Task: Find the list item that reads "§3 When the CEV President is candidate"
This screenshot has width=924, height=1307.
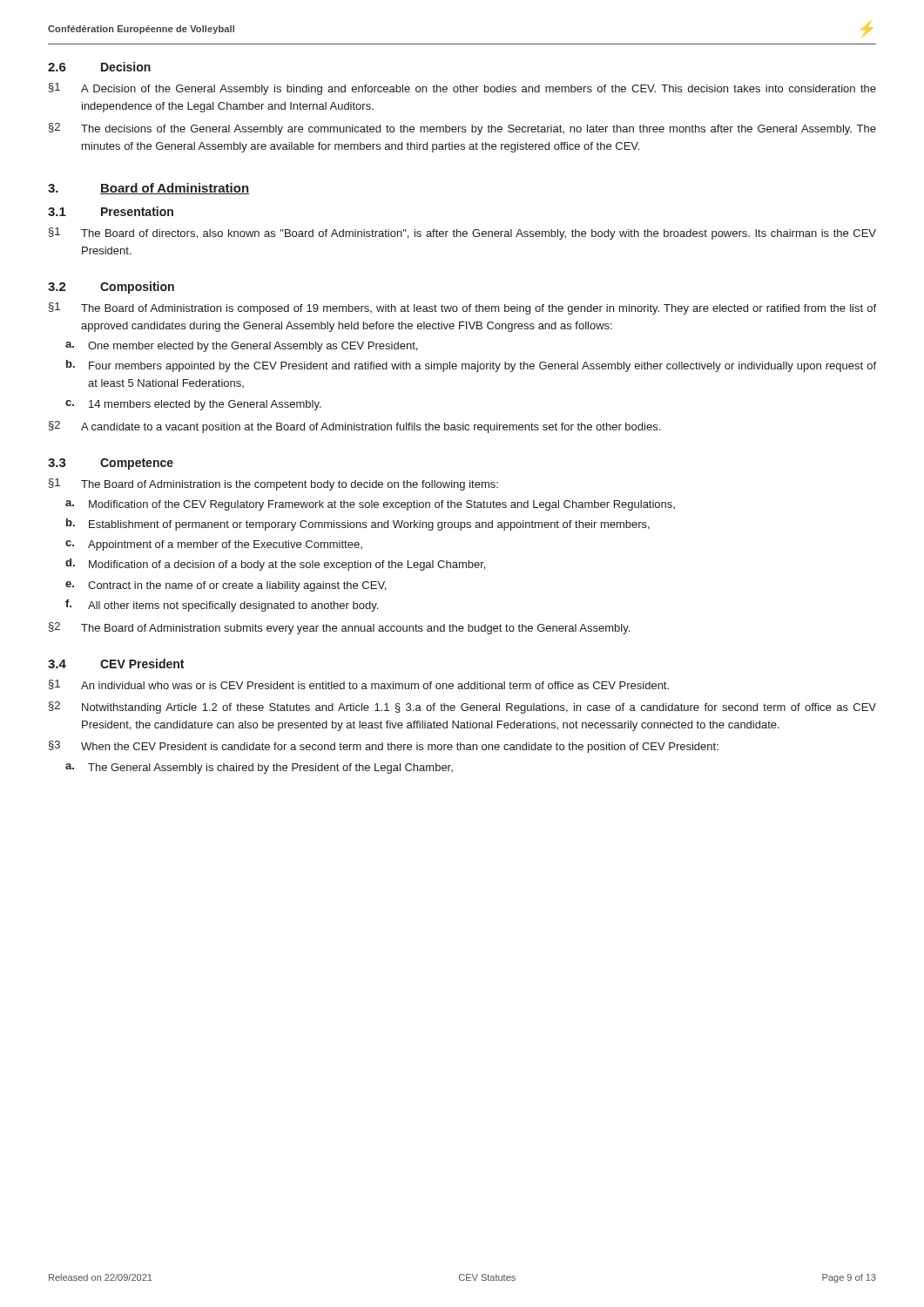Action: (462, 747)
